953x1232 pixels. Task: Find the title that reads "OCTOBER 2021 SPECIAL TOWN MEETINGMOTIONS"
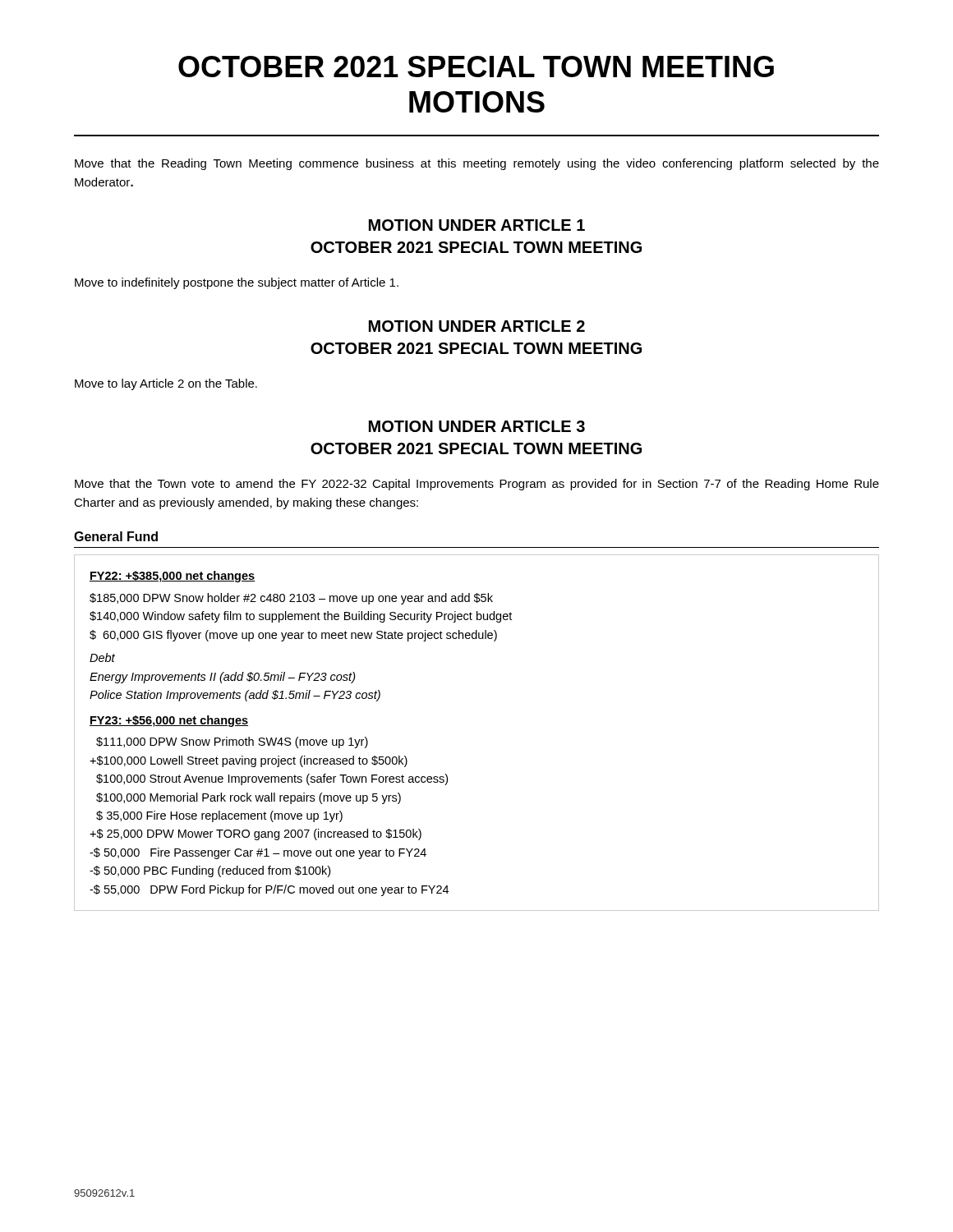pos(476,85)
